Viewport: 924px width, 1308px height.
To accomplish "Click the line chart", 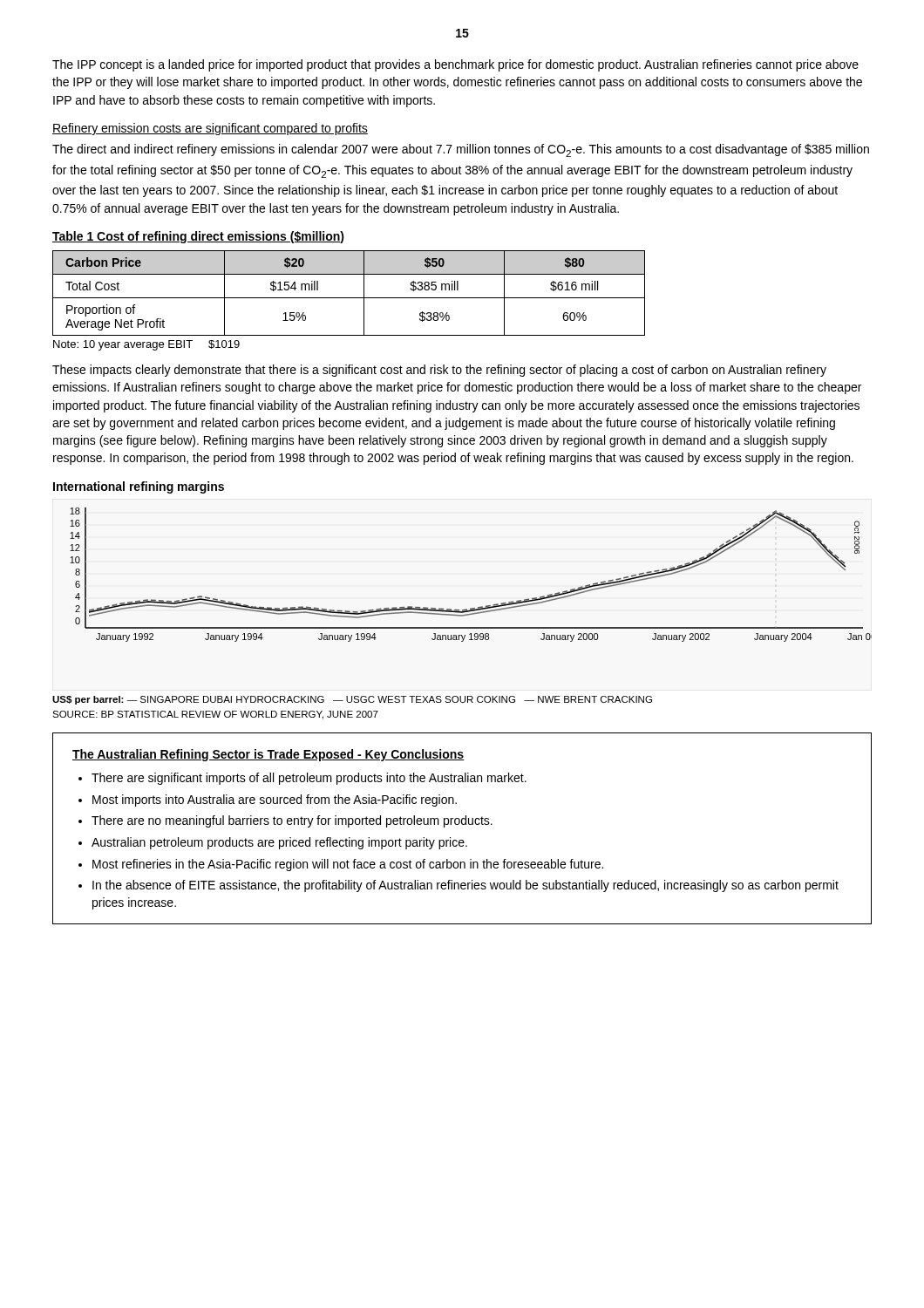I will (462, 594).
